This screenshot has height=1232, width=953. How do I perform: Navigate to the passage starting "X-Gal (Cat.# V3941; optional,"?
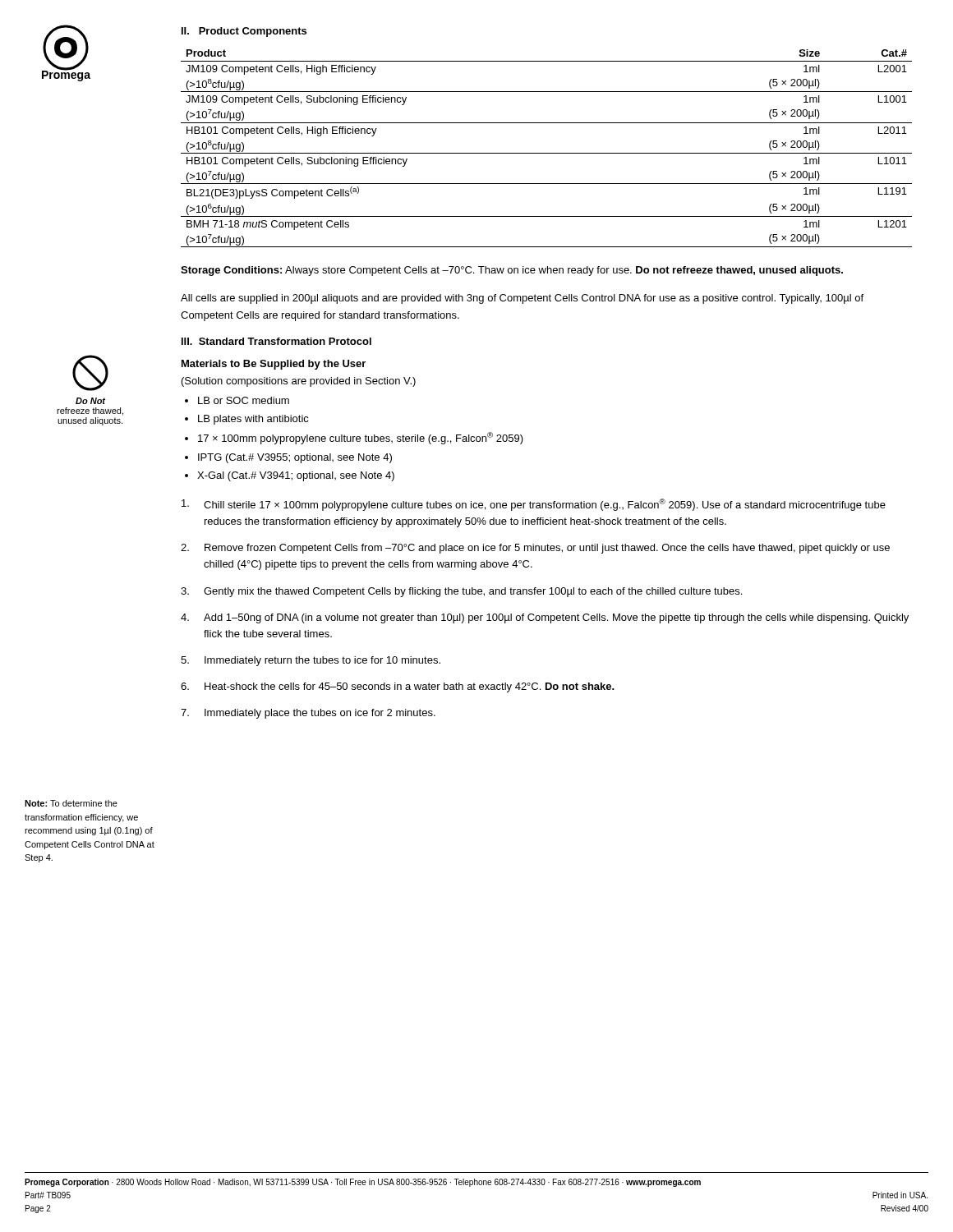[296, 475]
